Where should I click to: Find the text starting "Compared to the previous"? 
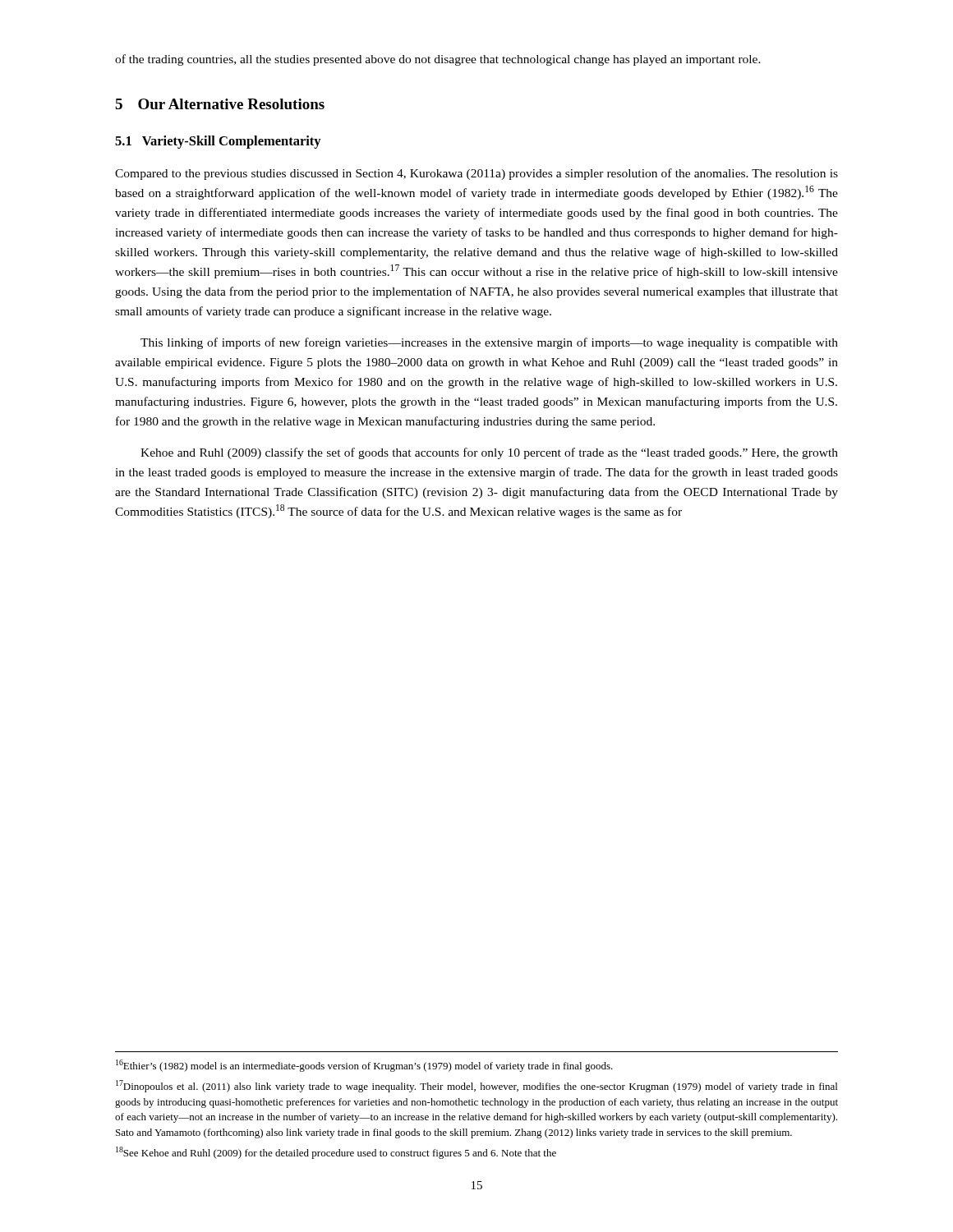476,242
